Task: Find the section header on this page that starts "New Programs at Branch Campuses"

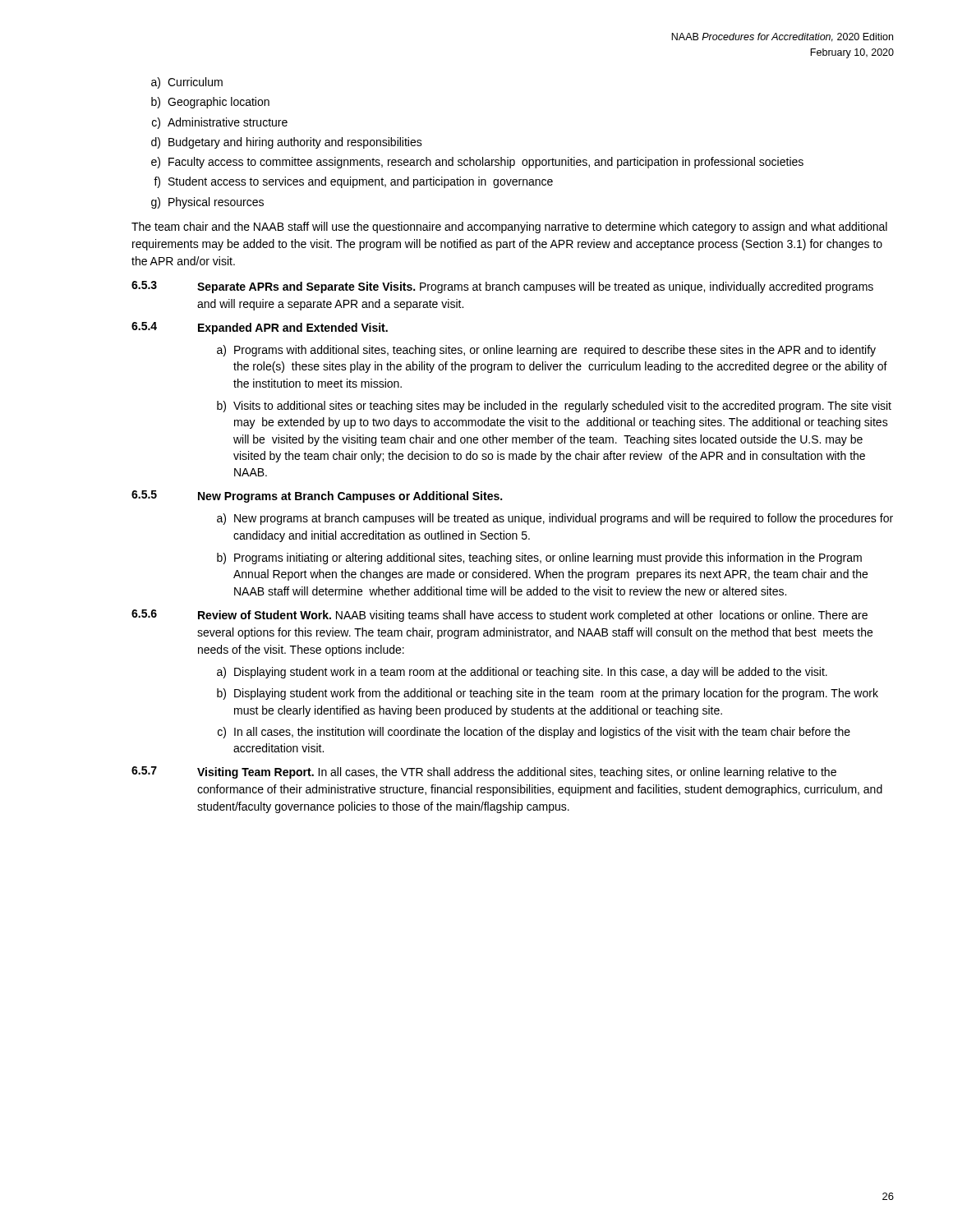Action: point(350,496)
